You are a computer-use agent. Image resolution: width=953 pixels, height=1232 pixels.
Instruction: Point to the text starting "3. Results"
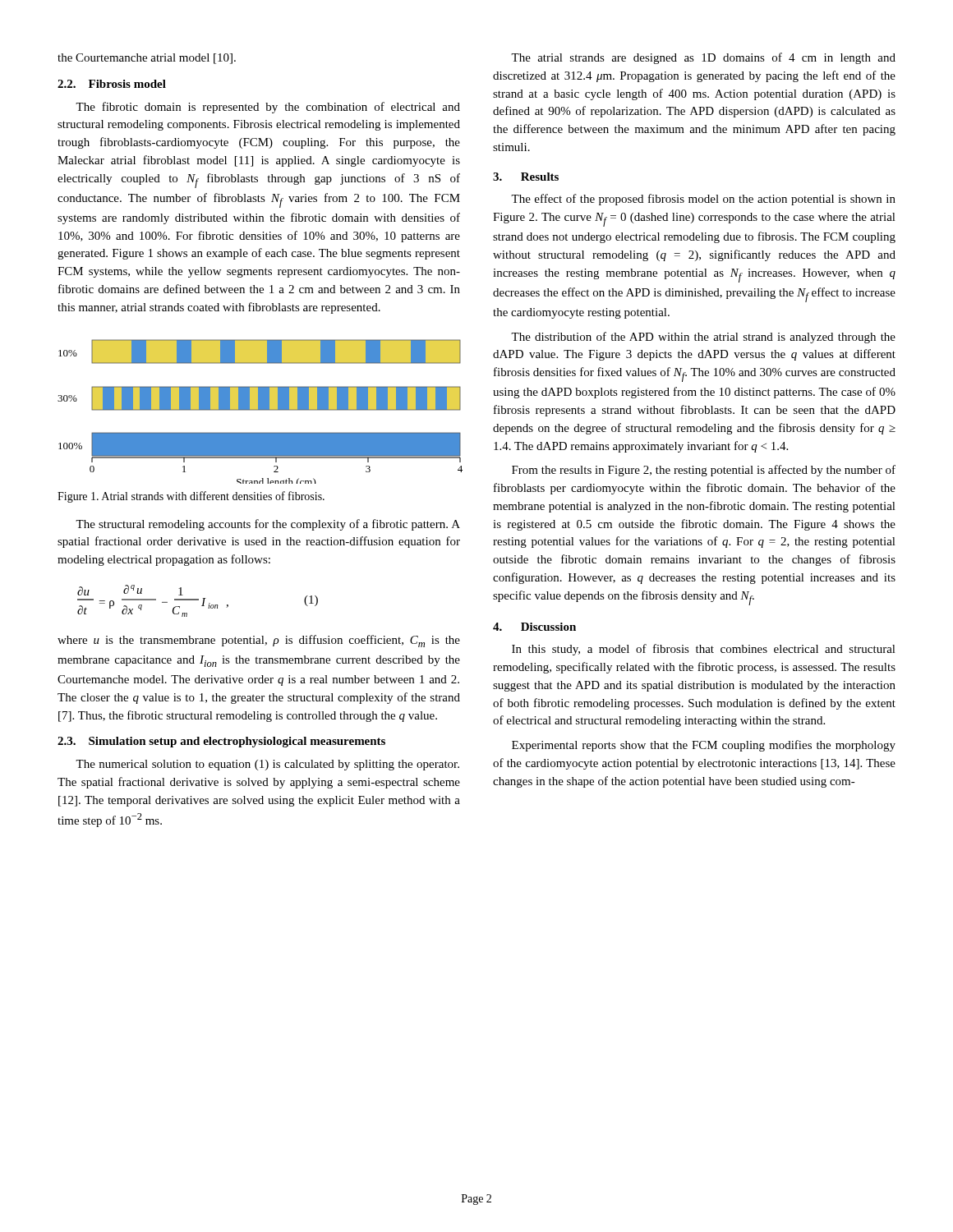click(x=526, y=176)
